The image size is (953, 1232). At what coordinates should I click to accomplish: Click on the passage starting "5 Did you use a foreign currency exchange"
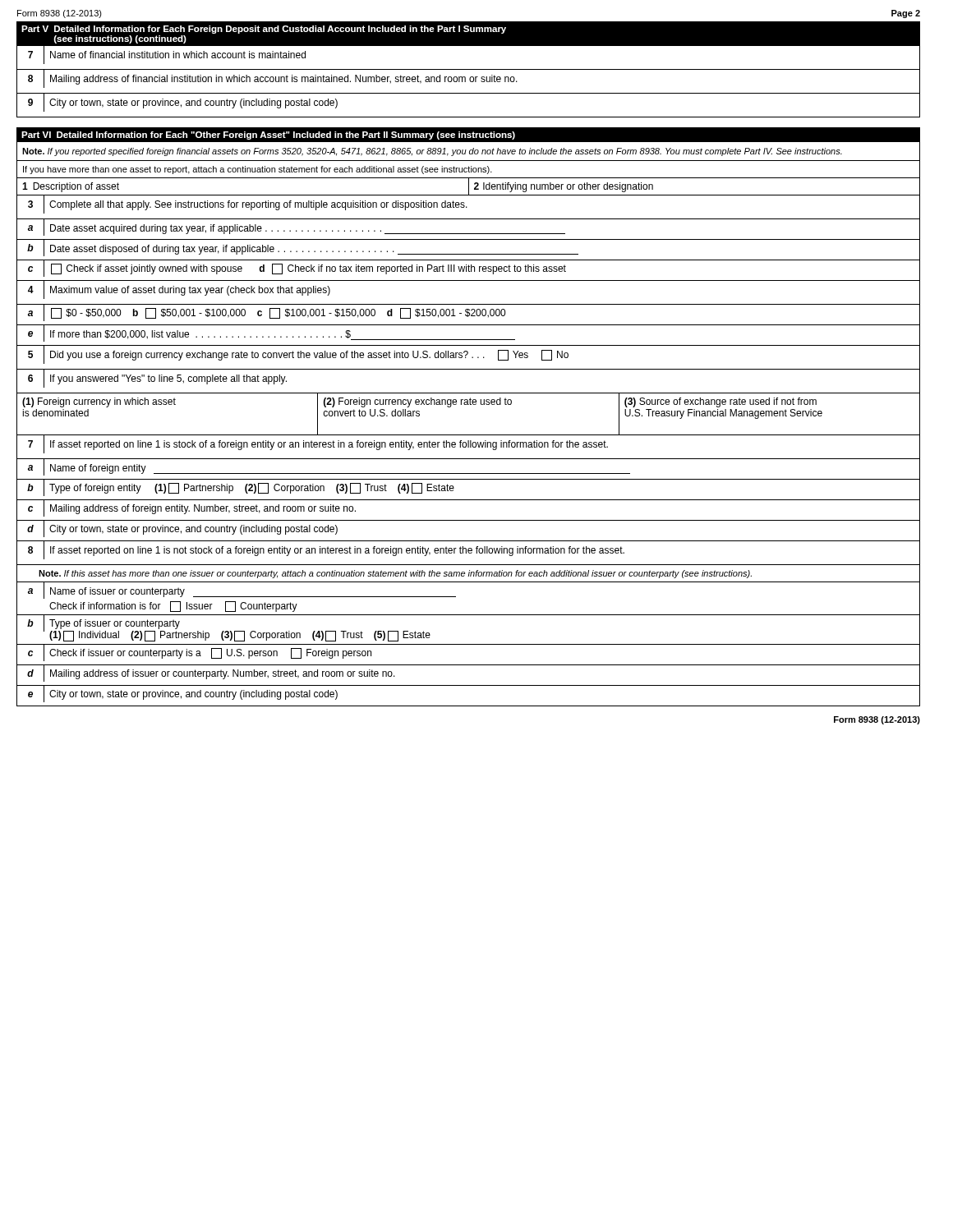[468, 355]
